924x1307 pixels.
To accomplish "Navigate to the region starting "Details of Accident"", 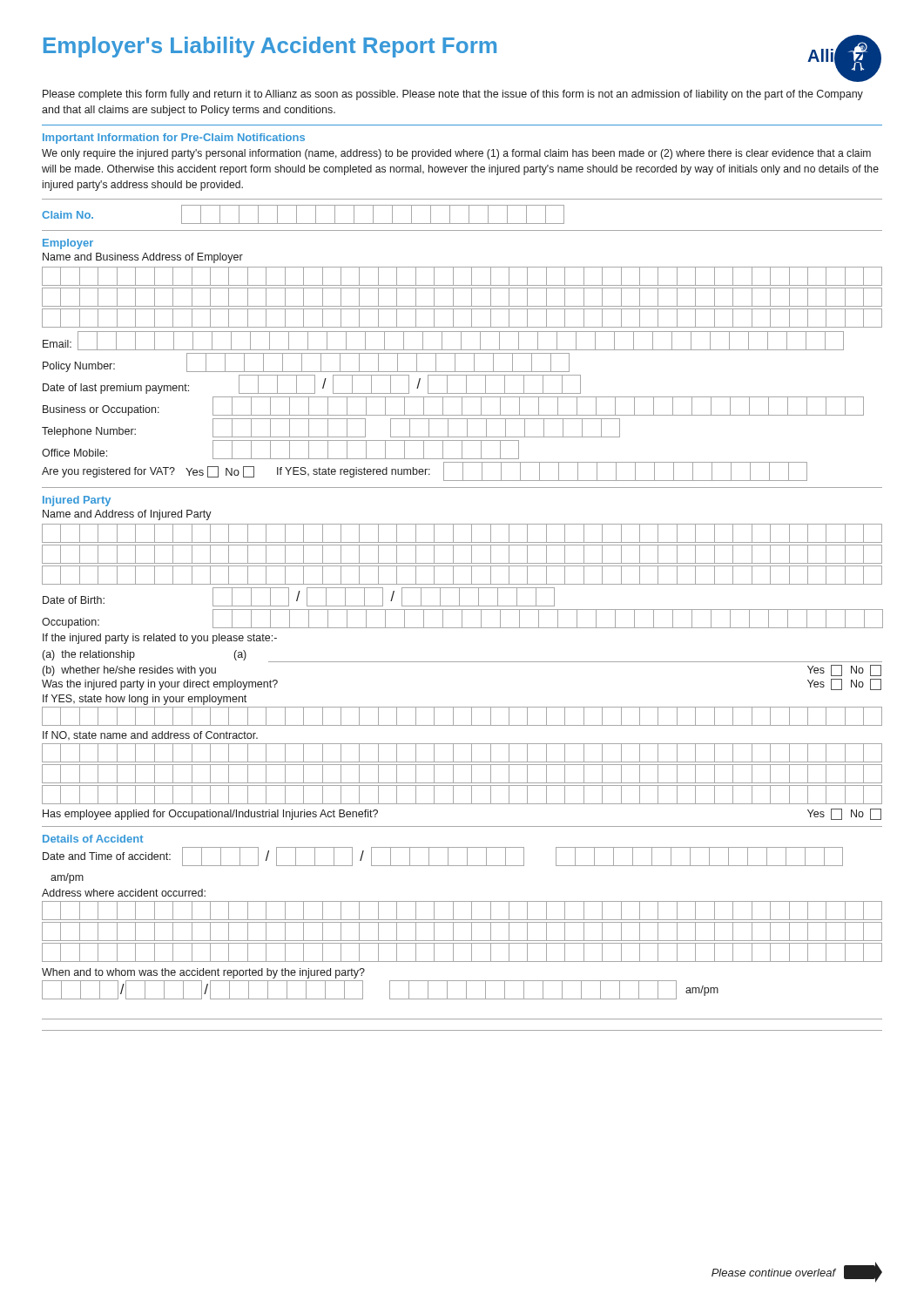I will [x=93, y=839].
